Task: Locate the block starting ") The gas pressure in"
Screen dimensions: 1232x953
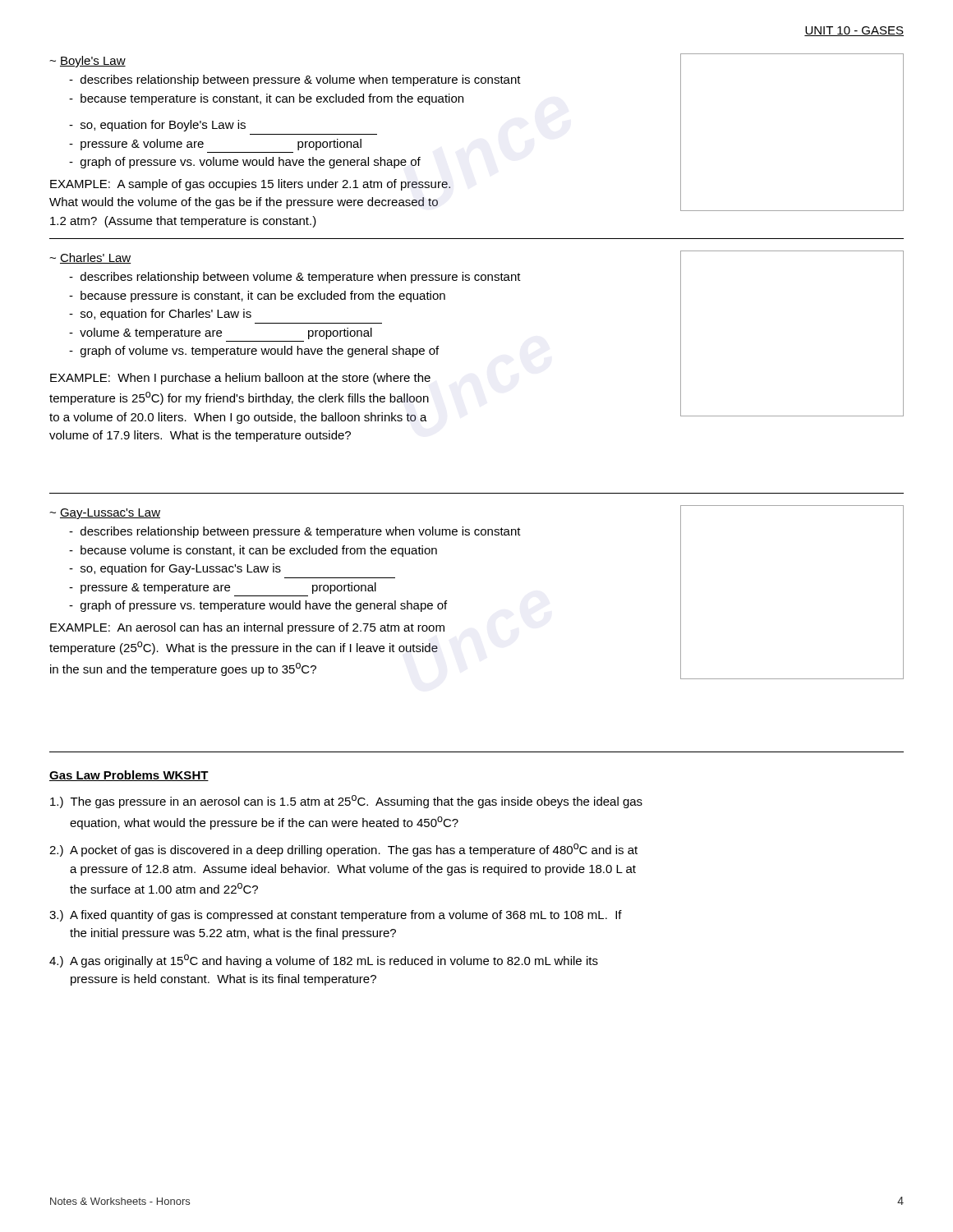Action: [346, 810]
